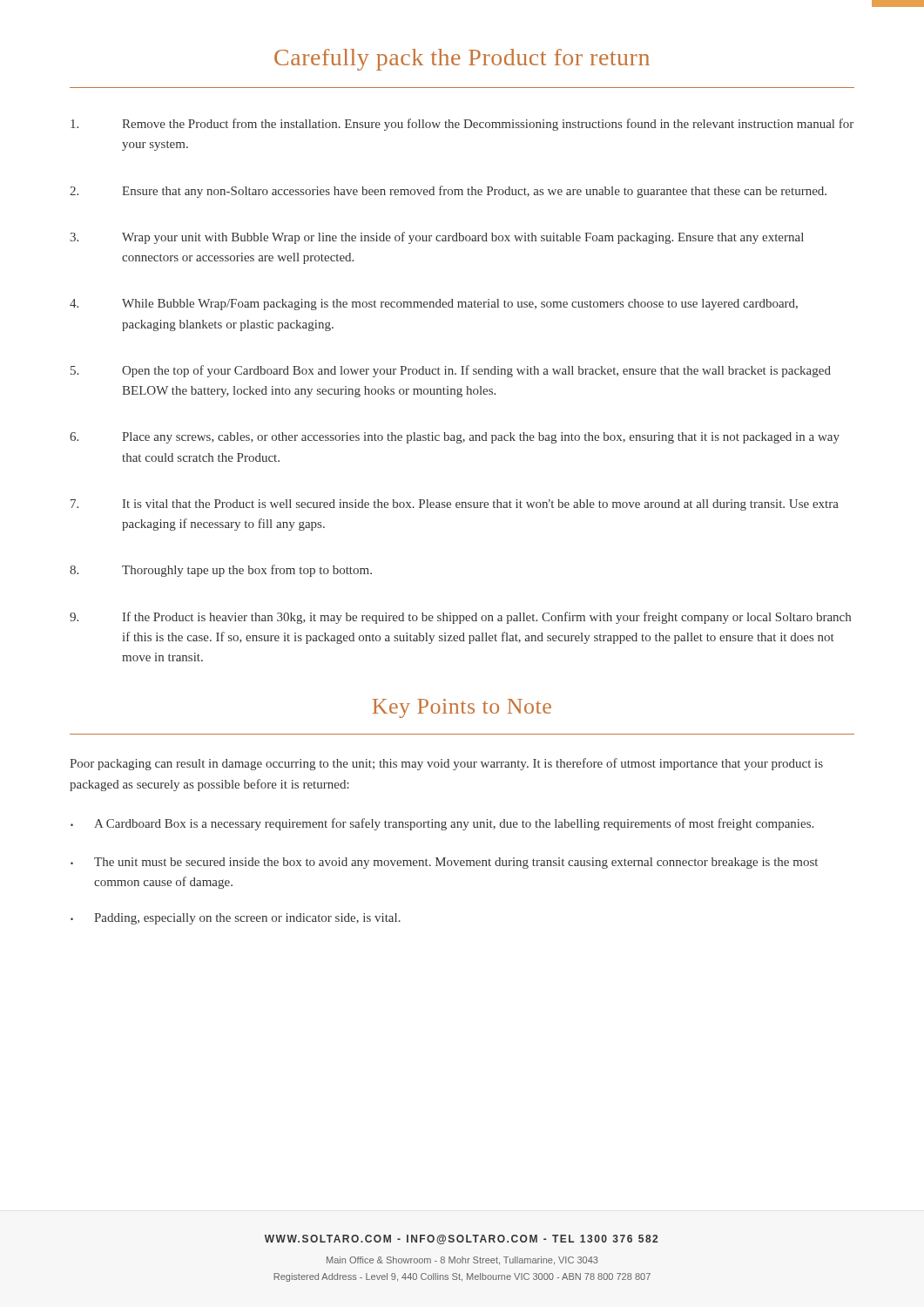Select the list item that says "Remove the Product from the installation. Ensure you"
Screen dimensions: 1307x924
click(462, 134)
